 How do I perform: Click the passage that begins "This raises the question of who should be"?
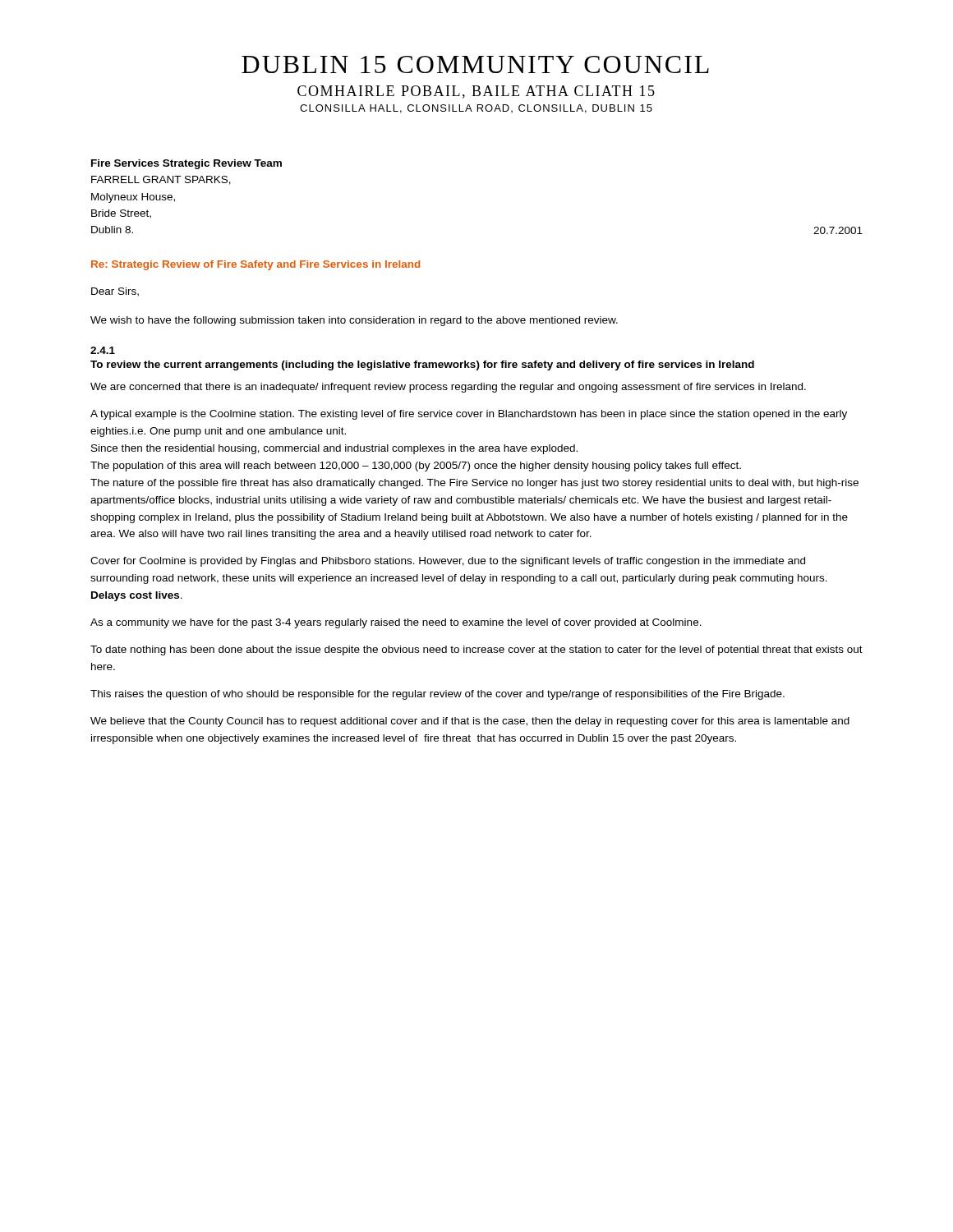[x=438, y=693]
